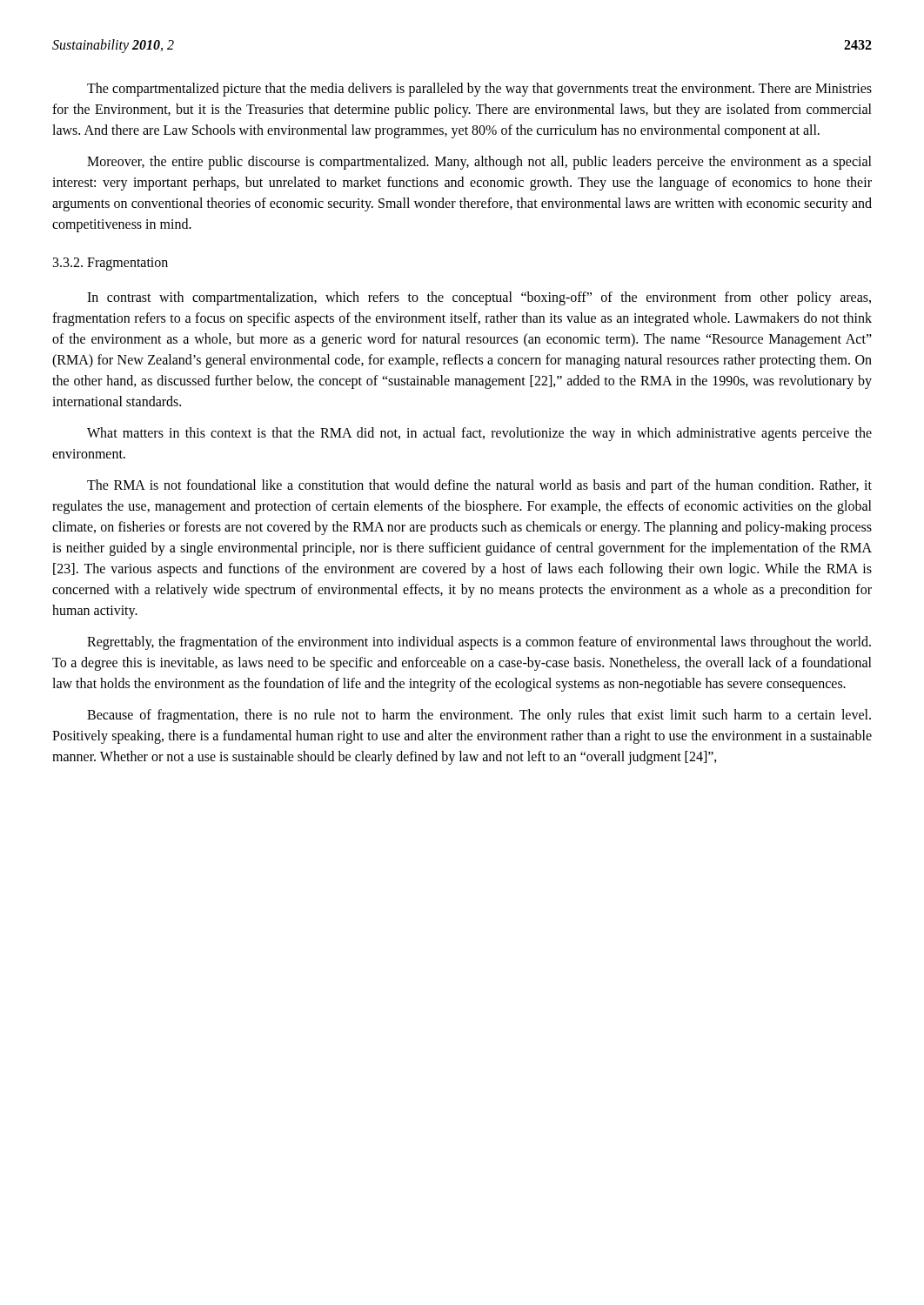Locate the block of text that opens with "In contrast with compartmentalization, which refers to"
924x1305 pixels.
pos(462,349)
